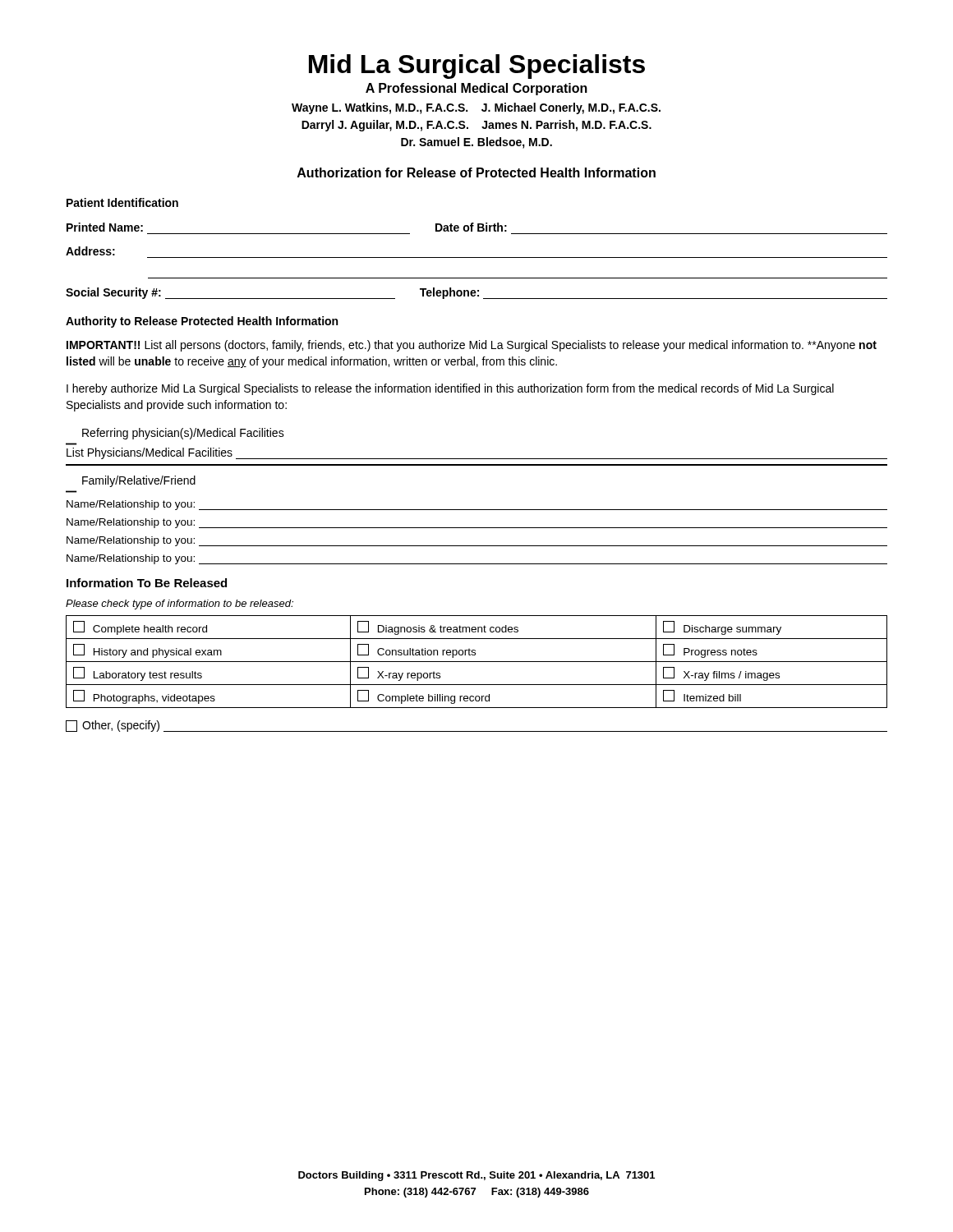Click the passage that begins "Wayne L. Watkins, M.D.,"

(476, 125)
